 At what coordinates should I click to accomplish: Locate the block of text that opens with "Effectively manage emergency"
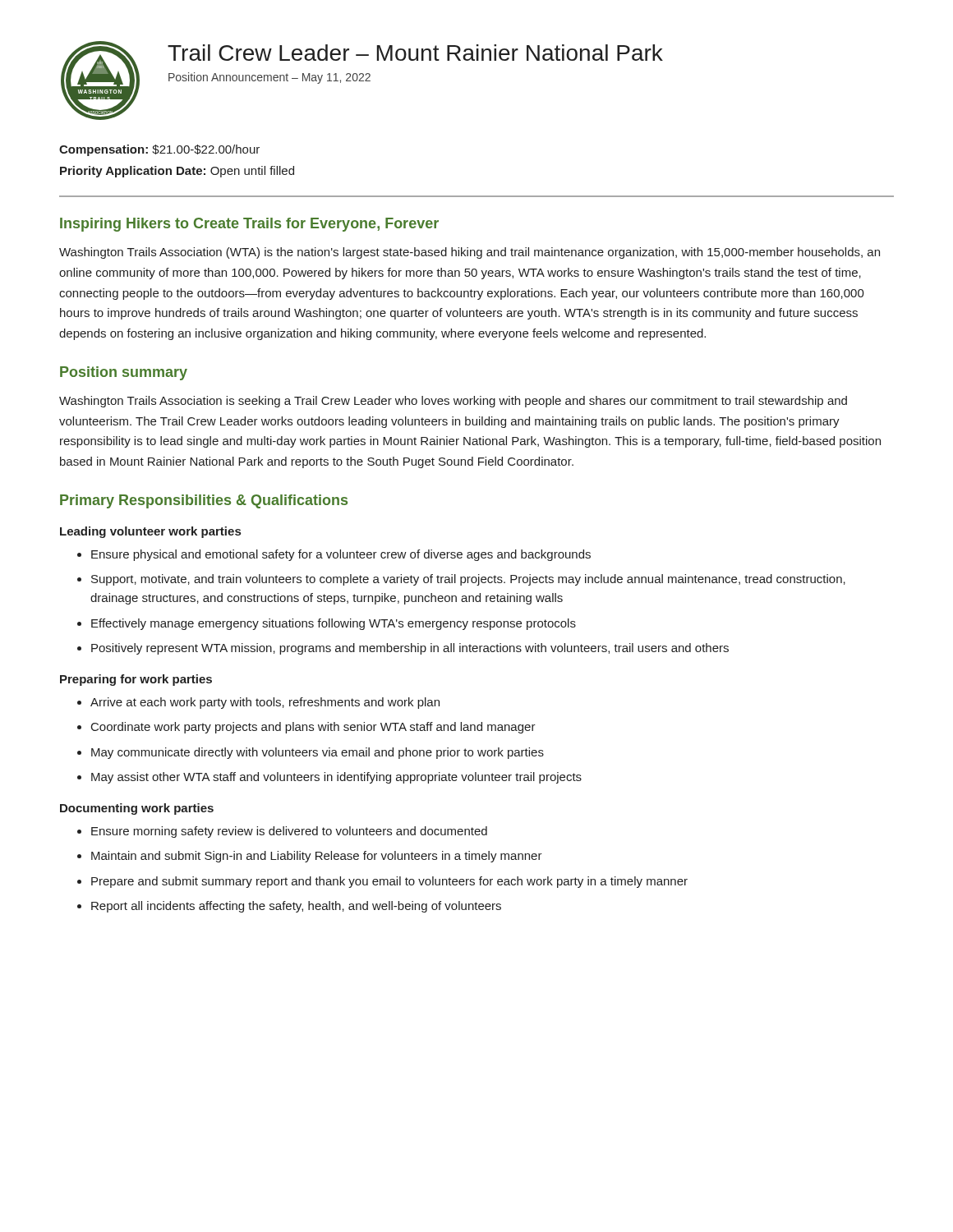(333, 623)
